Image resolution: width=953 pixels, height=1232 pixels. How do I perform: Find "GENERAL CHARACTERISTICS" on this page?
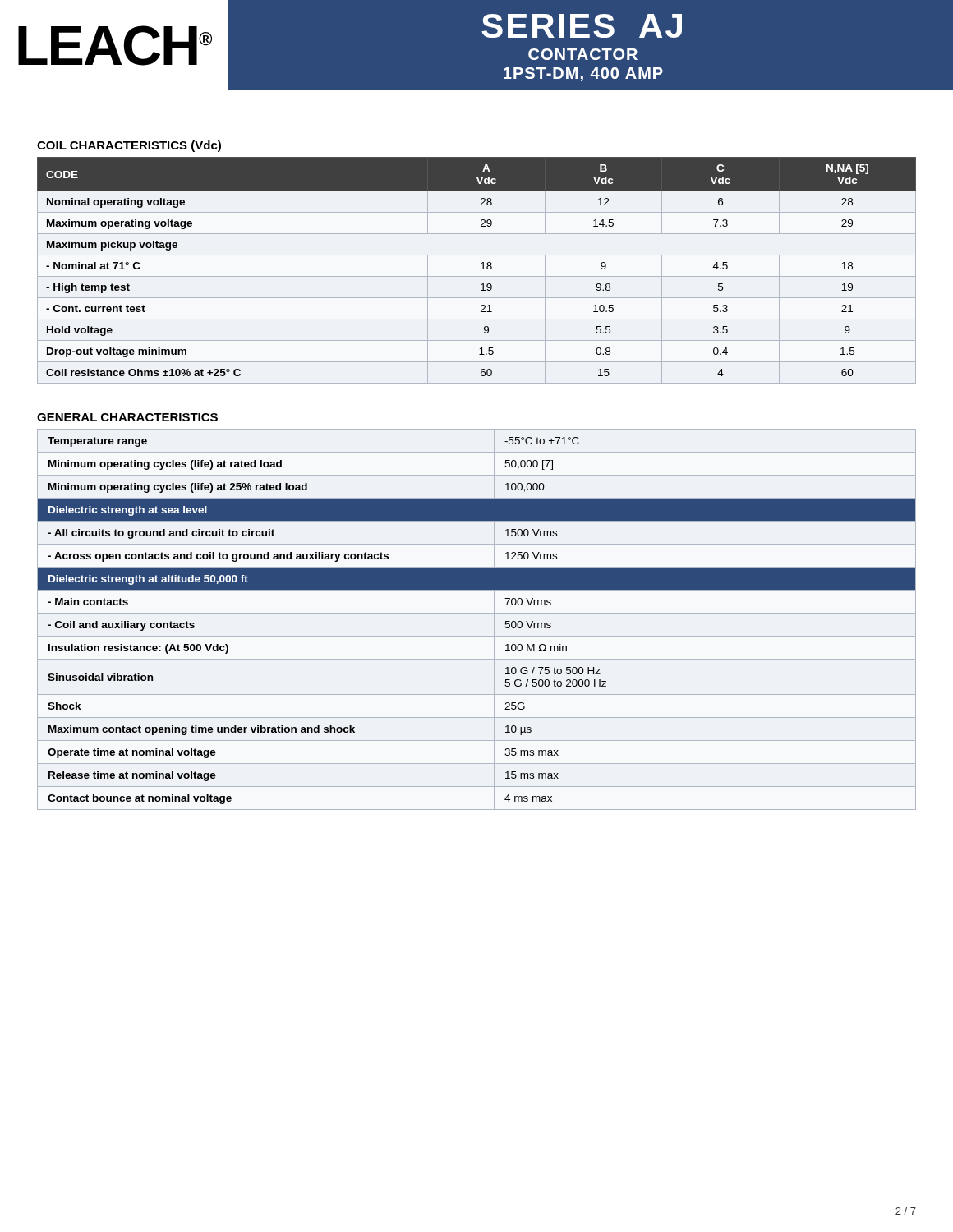[x=128, y=417]
